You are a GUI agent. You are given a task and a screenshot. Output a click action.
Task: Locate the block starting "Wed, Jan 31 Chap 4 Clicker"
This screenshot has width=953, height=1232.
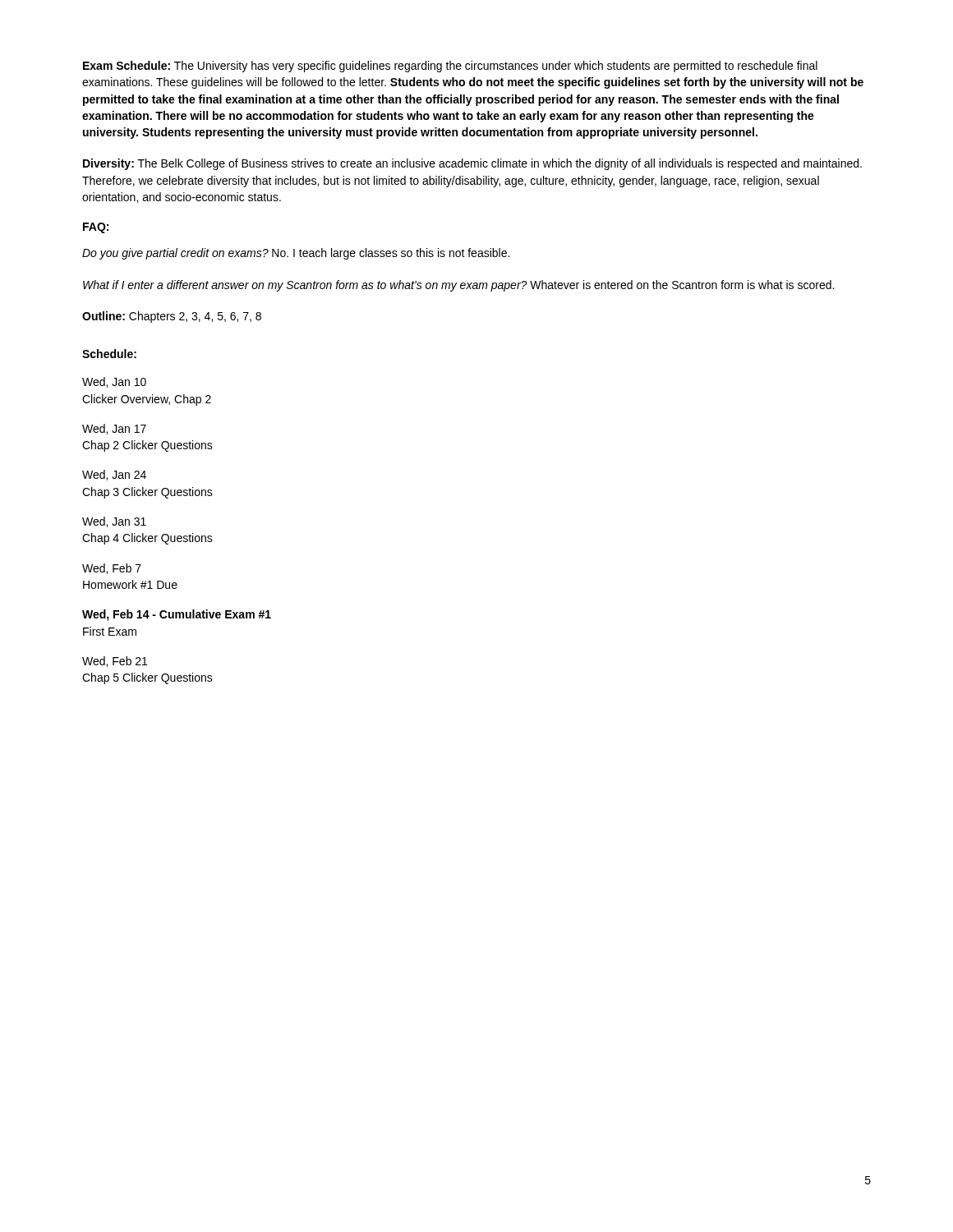click(147, 530)
